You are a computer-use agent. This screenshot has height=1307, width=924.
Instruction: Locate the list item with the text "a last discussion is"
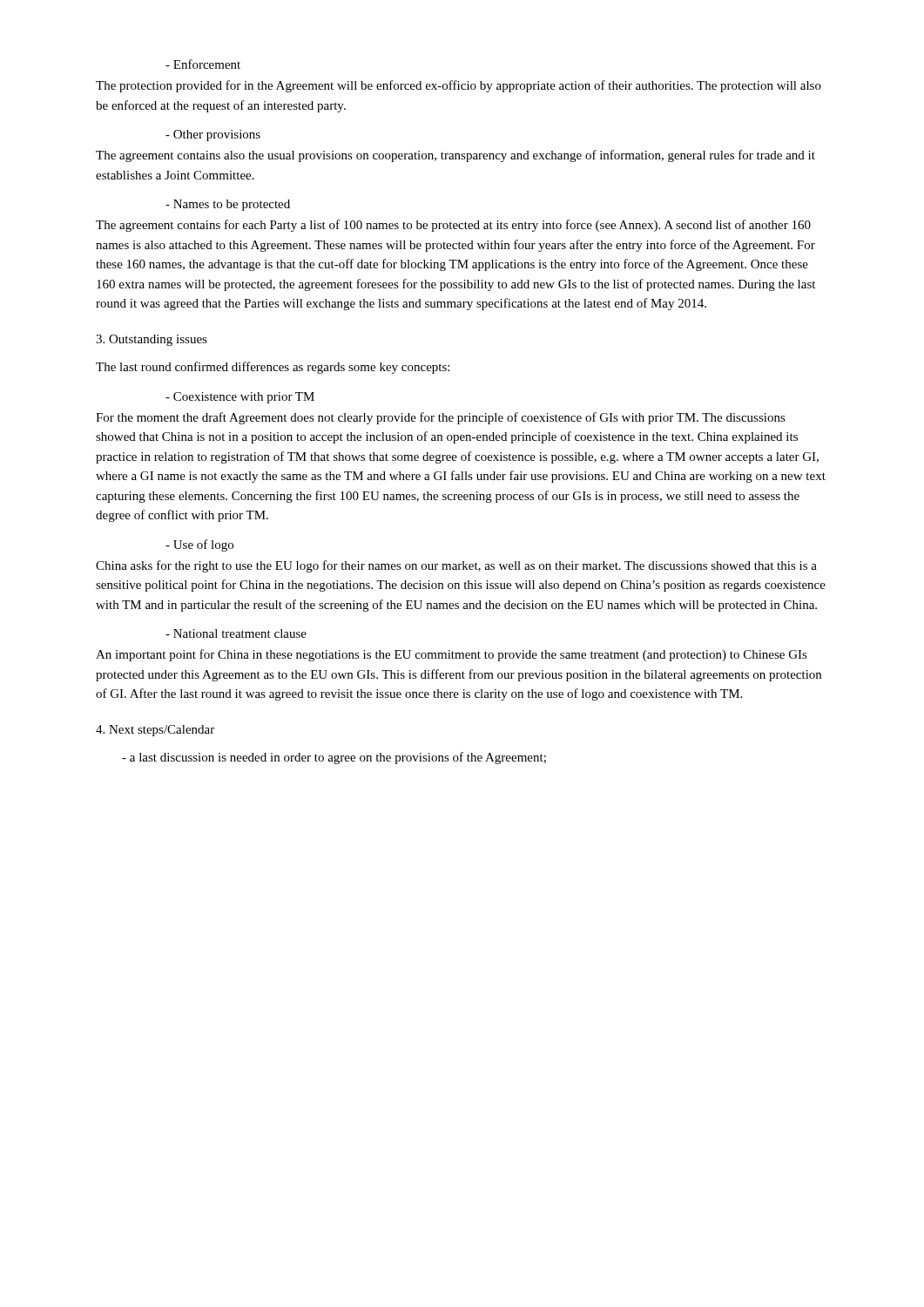334,757
